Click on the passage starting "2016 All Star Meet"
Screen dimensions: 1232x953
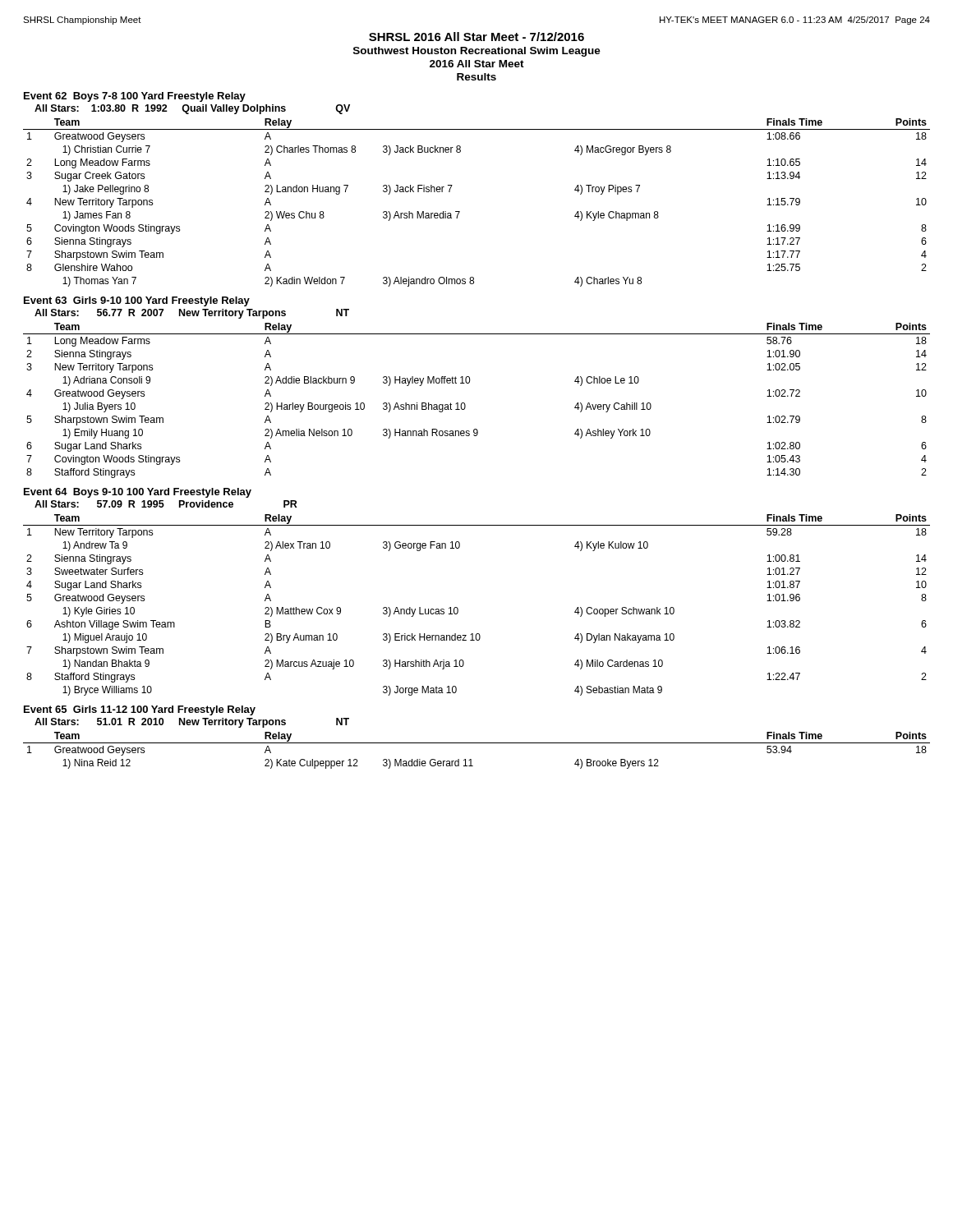click(x=476, y=64)
